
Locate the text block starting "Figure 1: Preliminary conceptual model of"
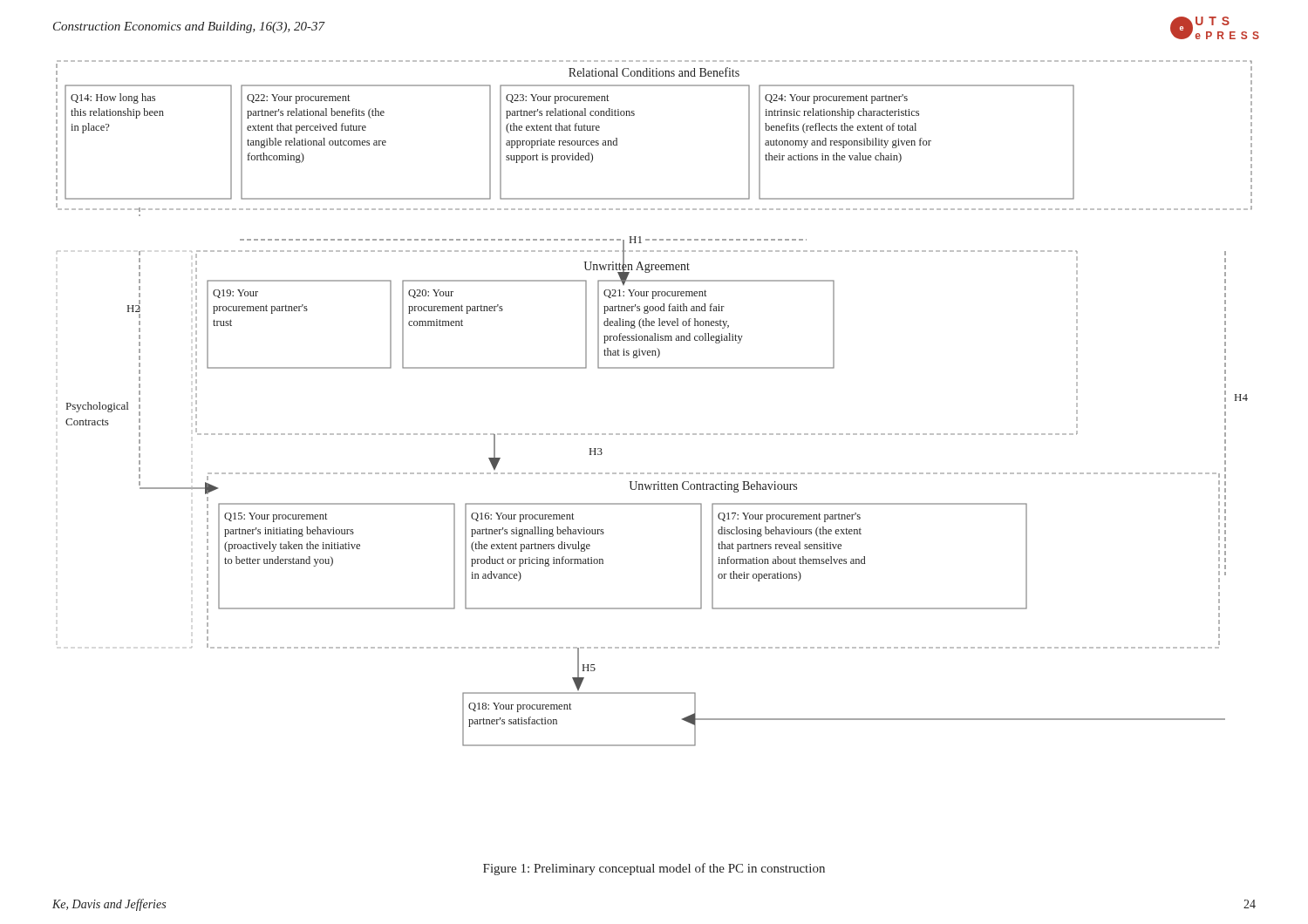[654, 868]
